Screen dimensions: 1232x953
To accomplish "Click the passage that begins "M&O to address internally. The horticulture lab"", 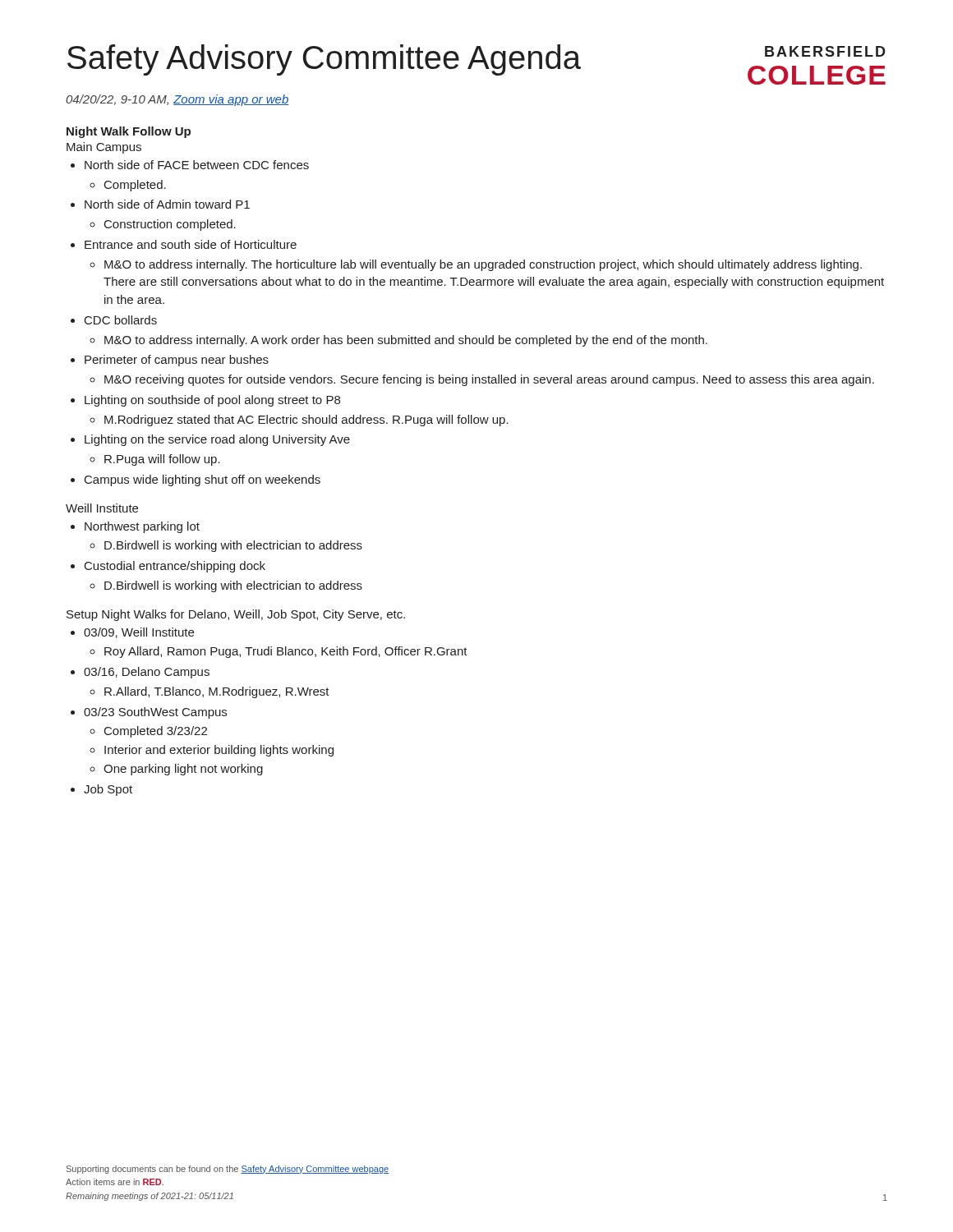I will click(x=494, y=282).
